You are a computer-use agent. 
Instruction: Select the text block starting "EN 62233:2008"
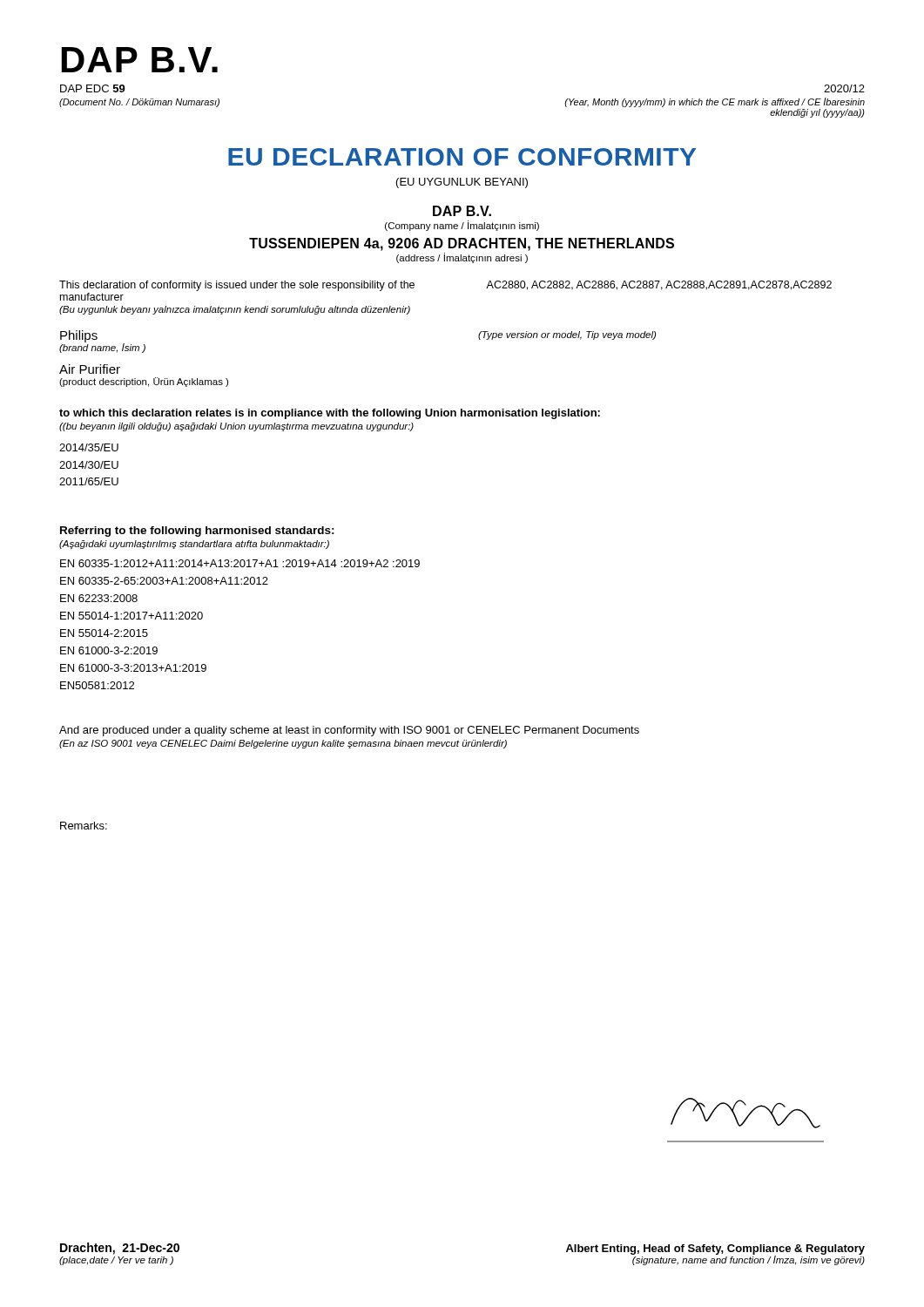(x=99, y=598)
